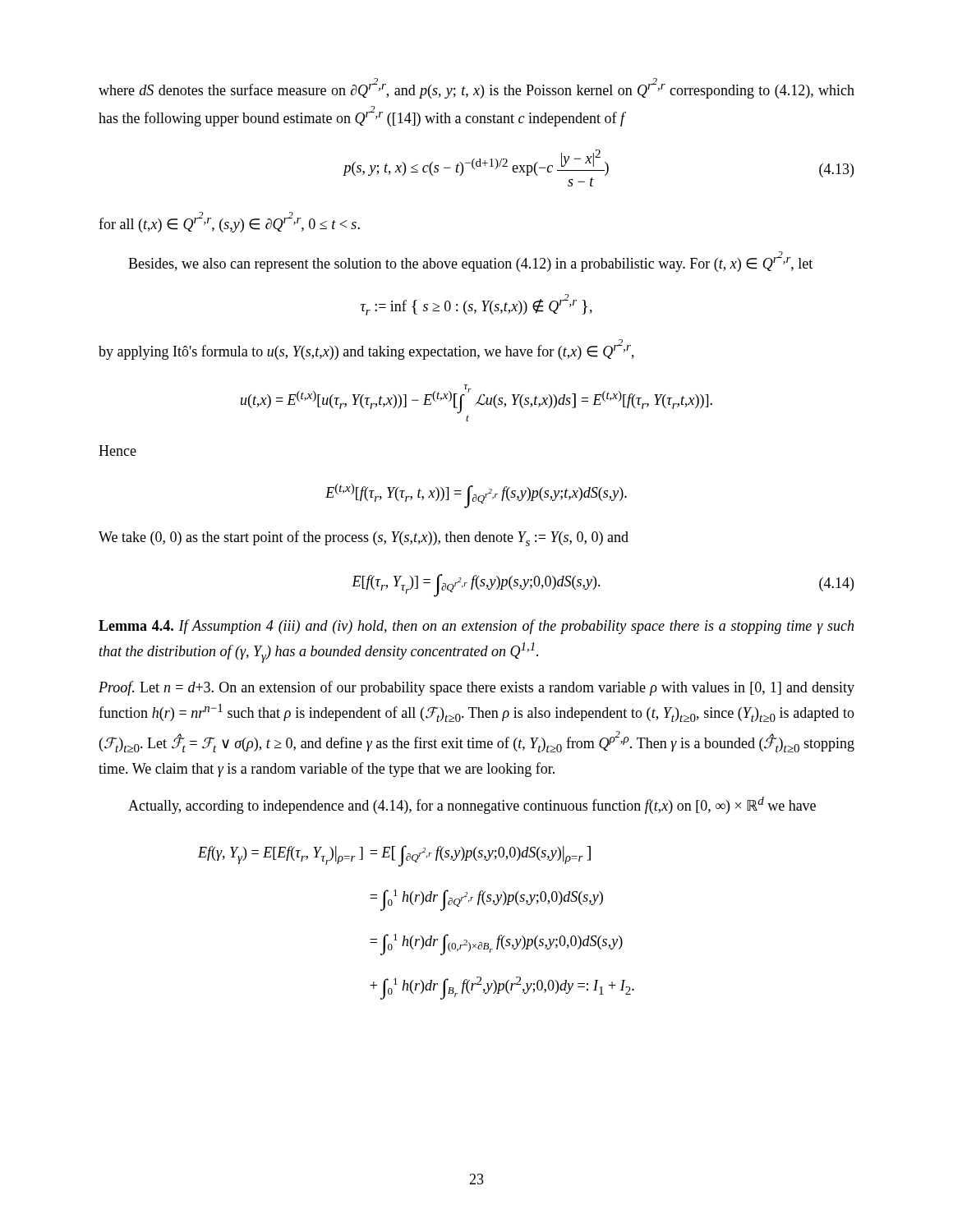Navigate to the region starting "by applying Itô's formula"
The image size is (953, 1232).
pyautogui.click(x=367, y=348)
